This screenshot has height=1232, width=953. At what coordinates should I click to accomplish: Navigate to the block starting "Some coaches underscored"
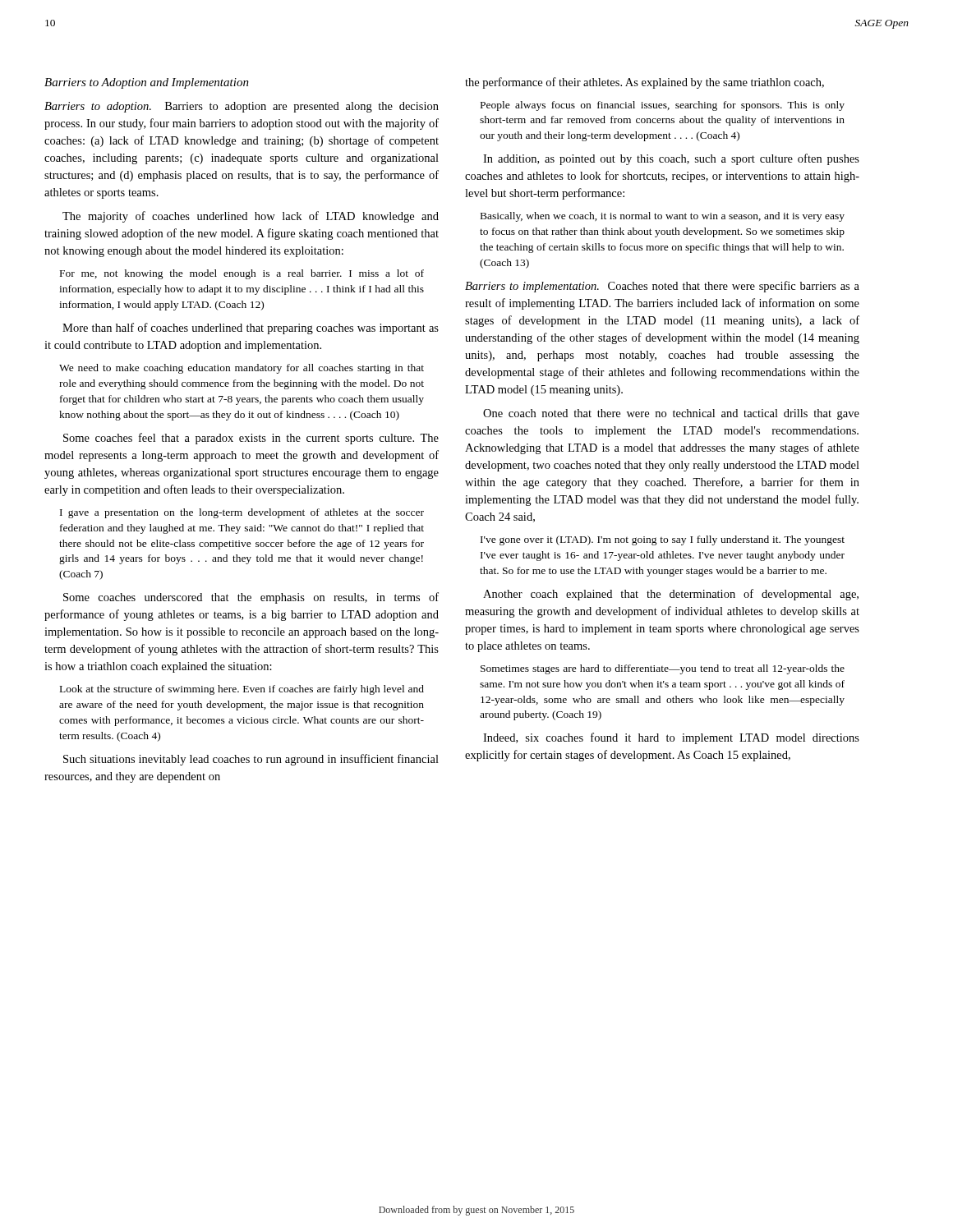pos(242,632)
